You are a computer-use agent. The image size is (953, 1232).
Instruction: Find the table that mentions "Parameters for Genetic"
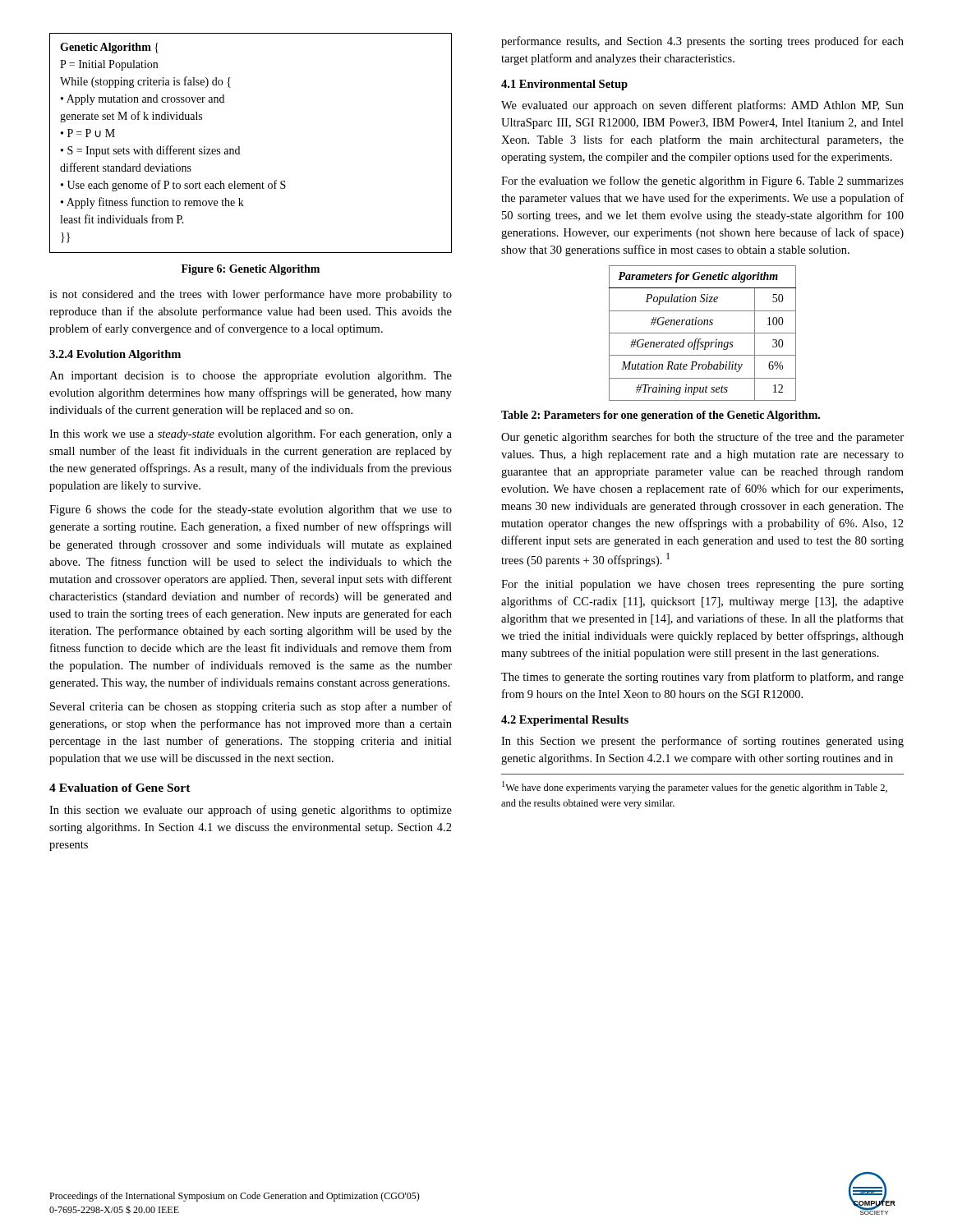702,333
